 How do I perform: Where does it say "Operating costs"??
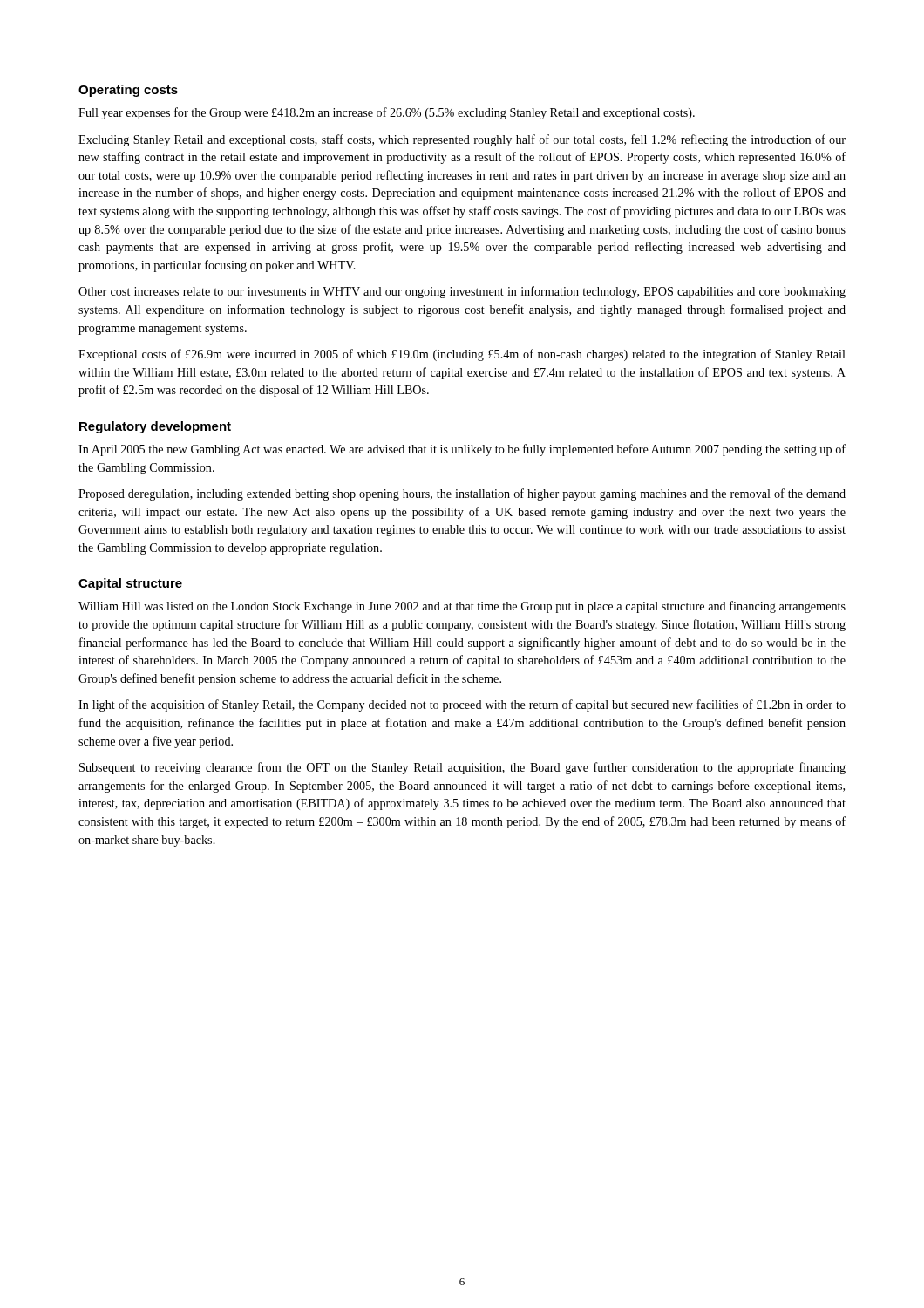tap(128, 89)
